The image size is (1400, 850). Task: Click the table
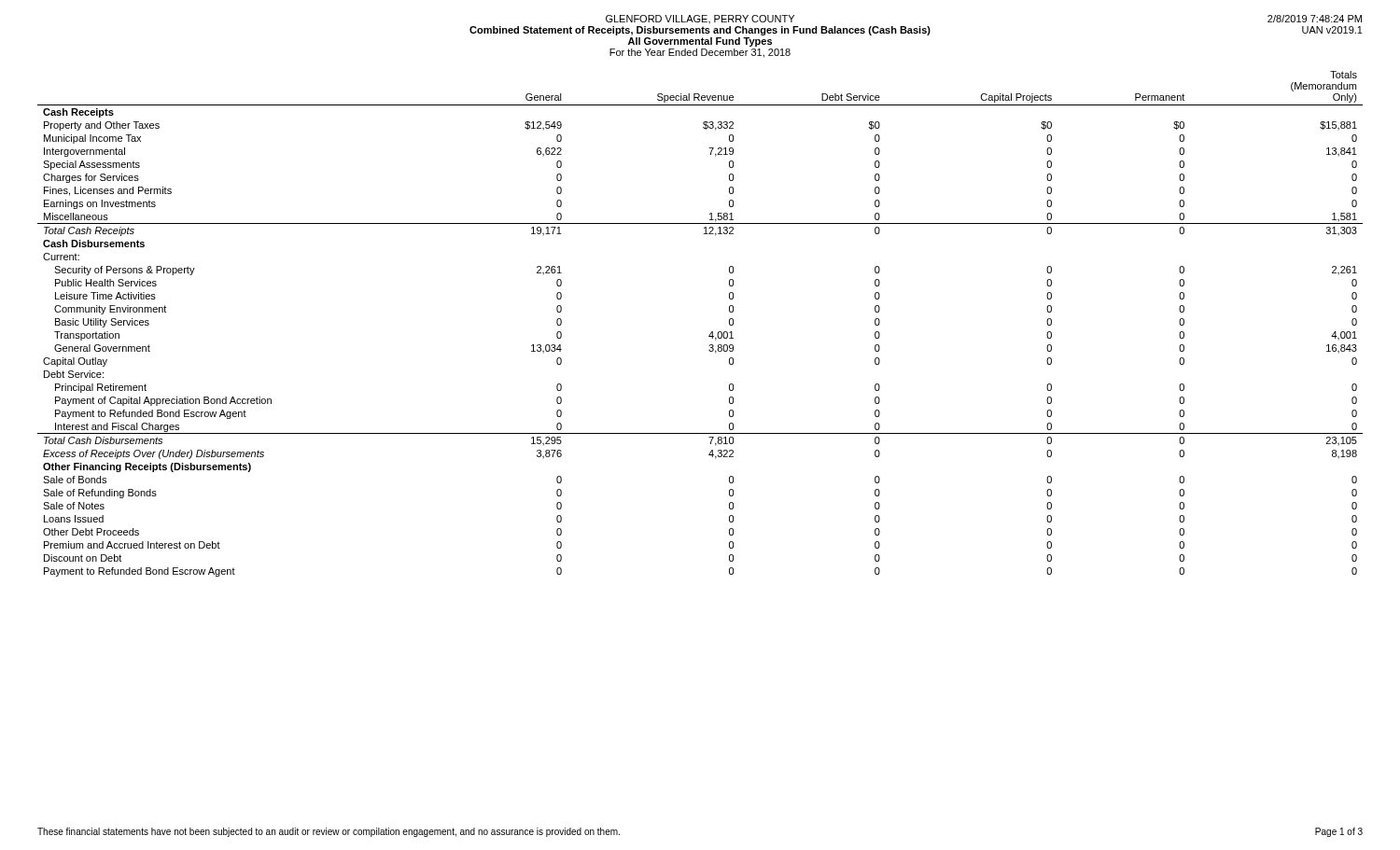point(700,322)
